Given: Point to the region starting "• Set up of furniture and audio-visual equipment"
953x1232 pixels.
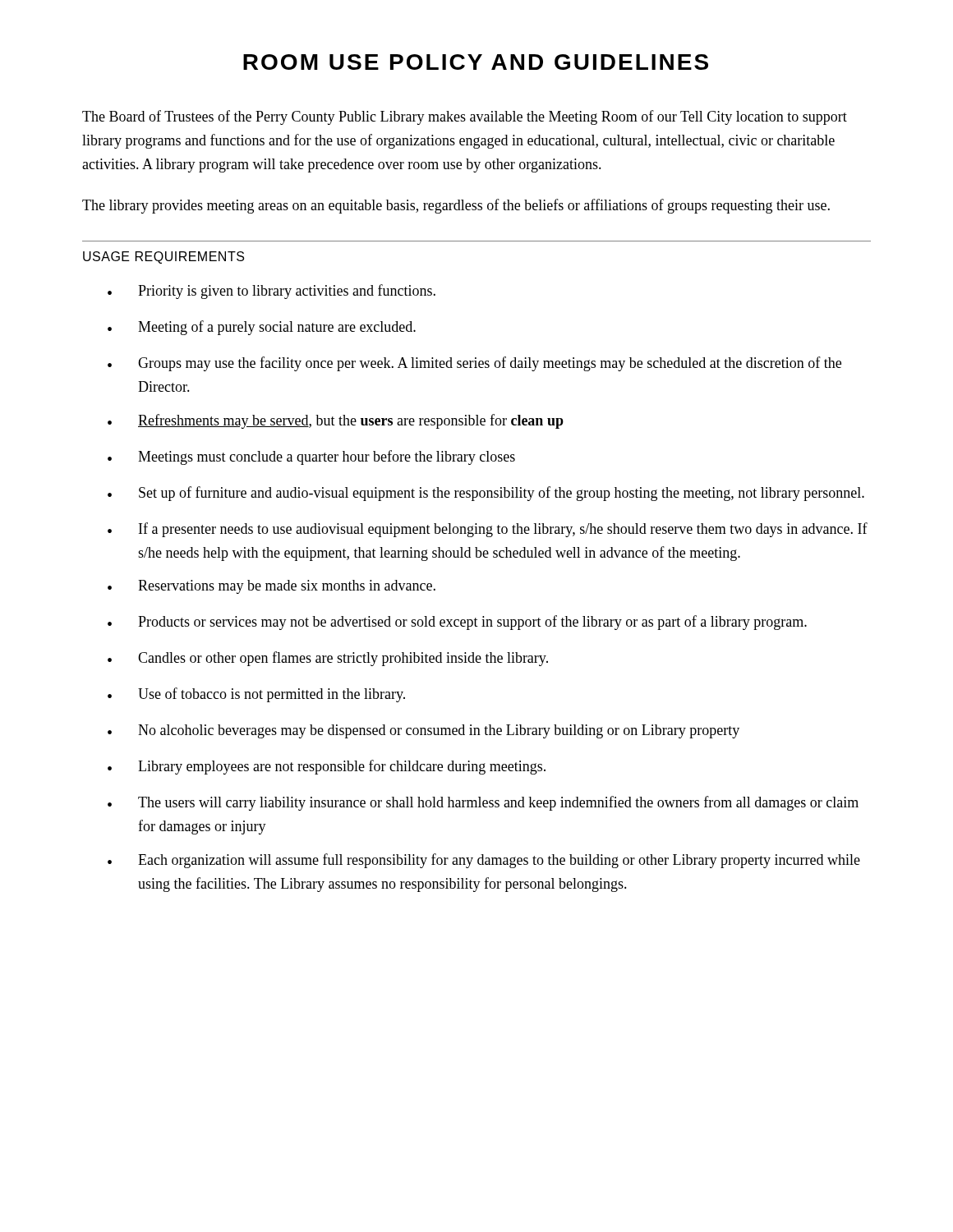Looking at the screenshot, I should pyautogui.click(x=489, y=494).
